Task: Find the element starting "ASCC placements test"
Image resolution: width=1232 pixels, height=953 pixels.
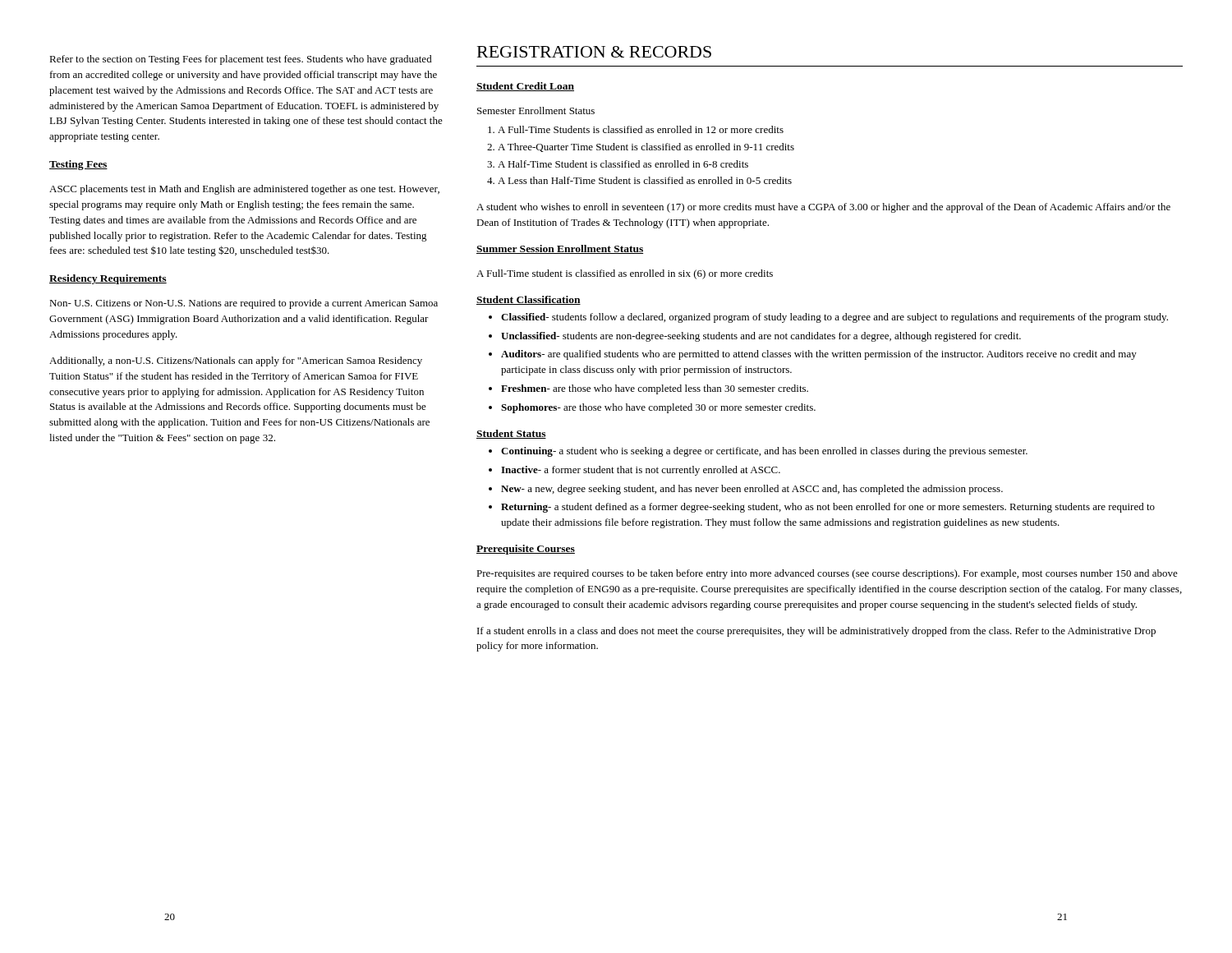Action: coord(246,220)
